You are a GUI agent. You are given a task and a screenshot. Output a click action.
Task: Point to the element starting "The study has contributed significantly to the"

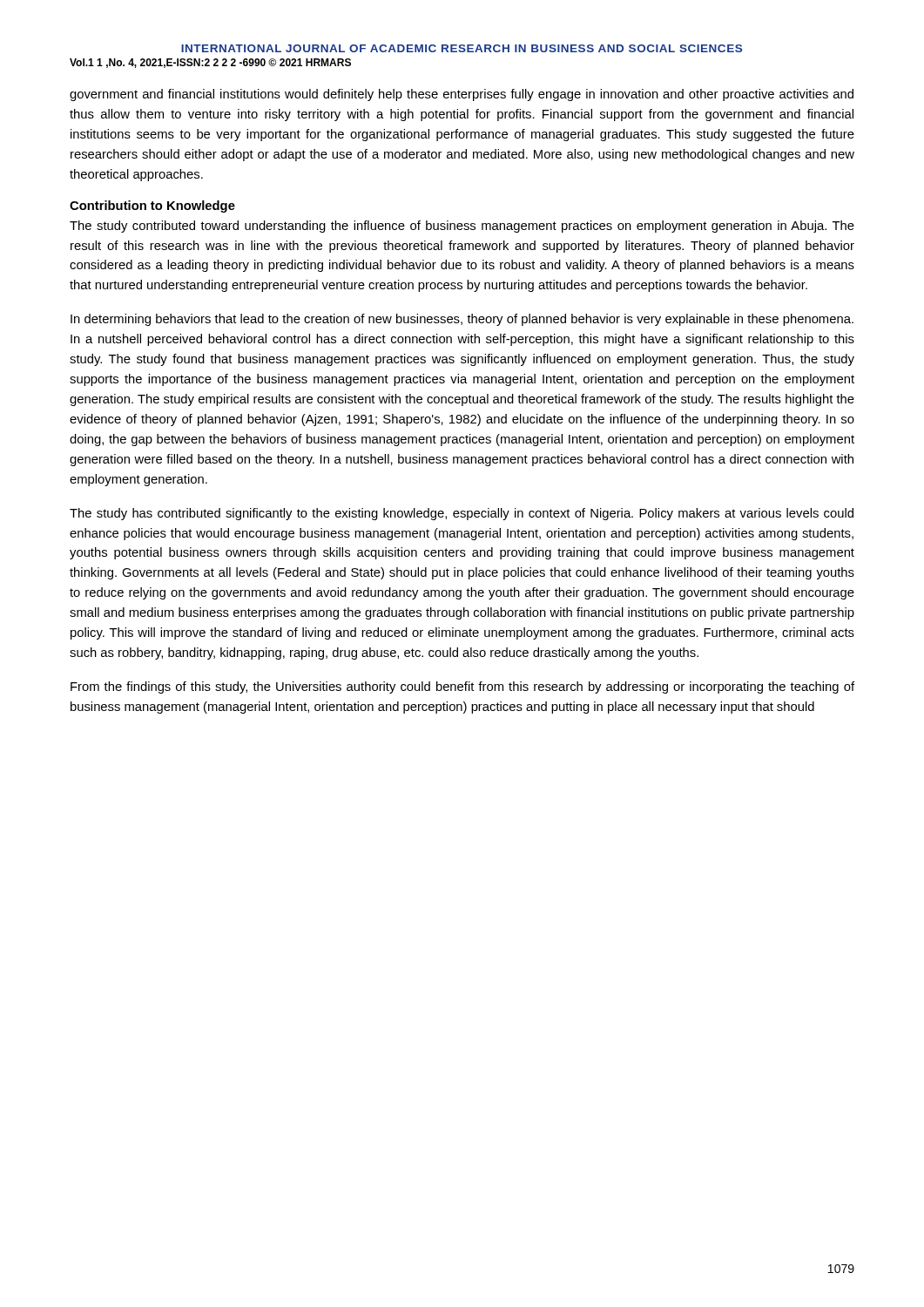click(462, 583)
